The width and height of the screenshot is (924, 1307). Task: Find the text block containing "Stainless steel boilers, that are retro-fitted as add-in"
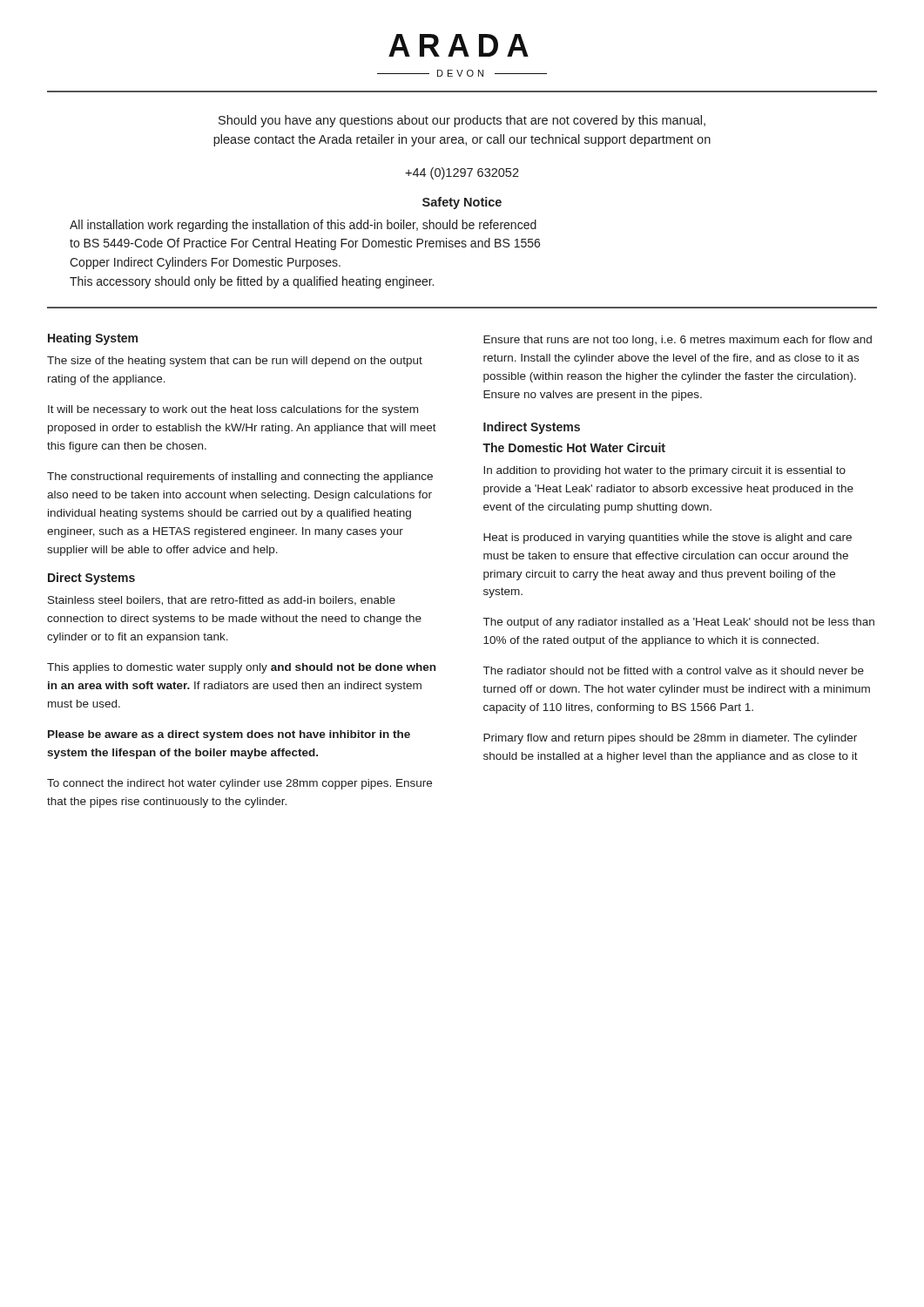pyautogui.click(x=234, y=619)
